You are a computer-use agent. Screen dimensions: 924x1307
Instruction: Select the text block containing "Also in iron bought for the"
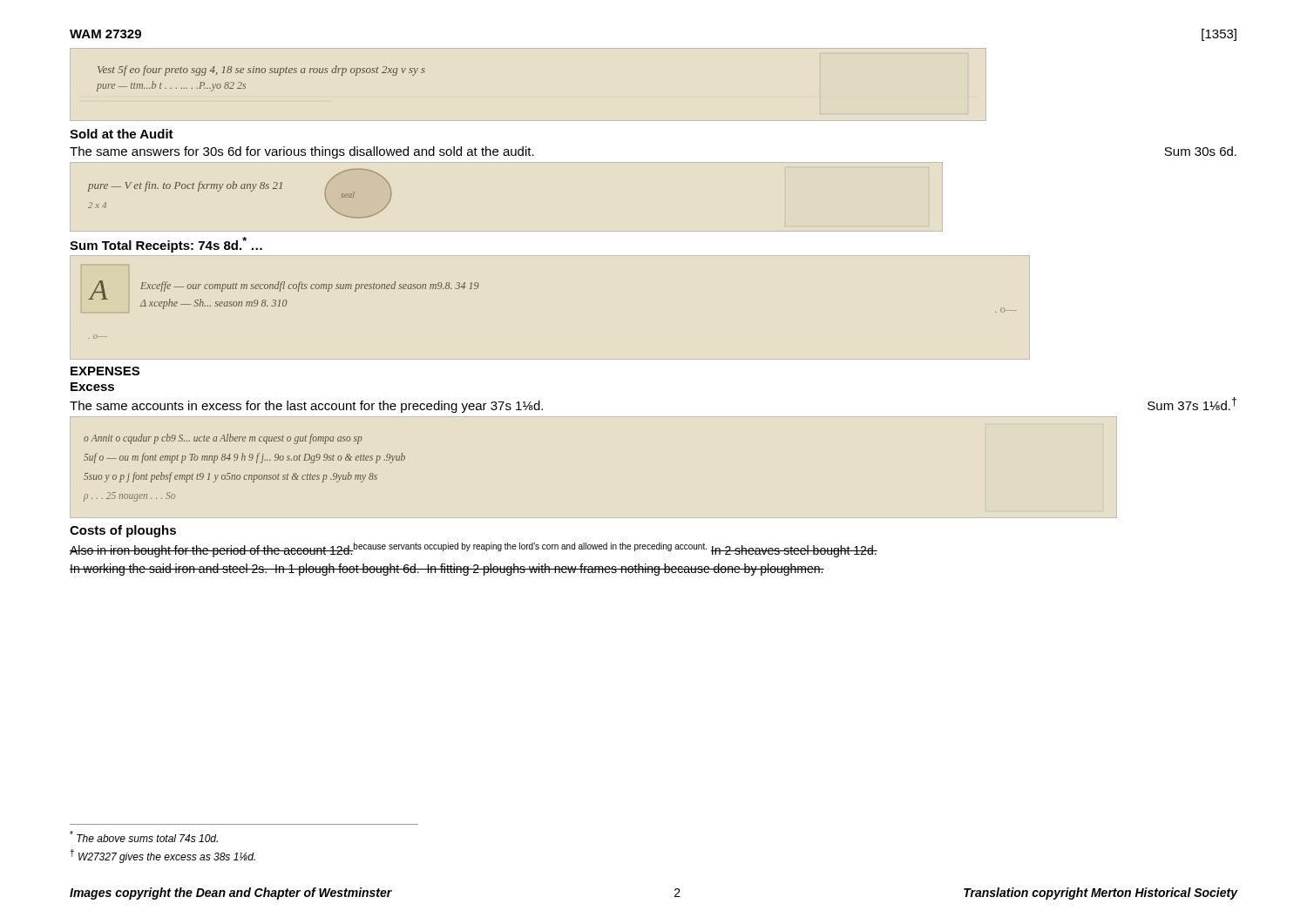click(473, 559)
